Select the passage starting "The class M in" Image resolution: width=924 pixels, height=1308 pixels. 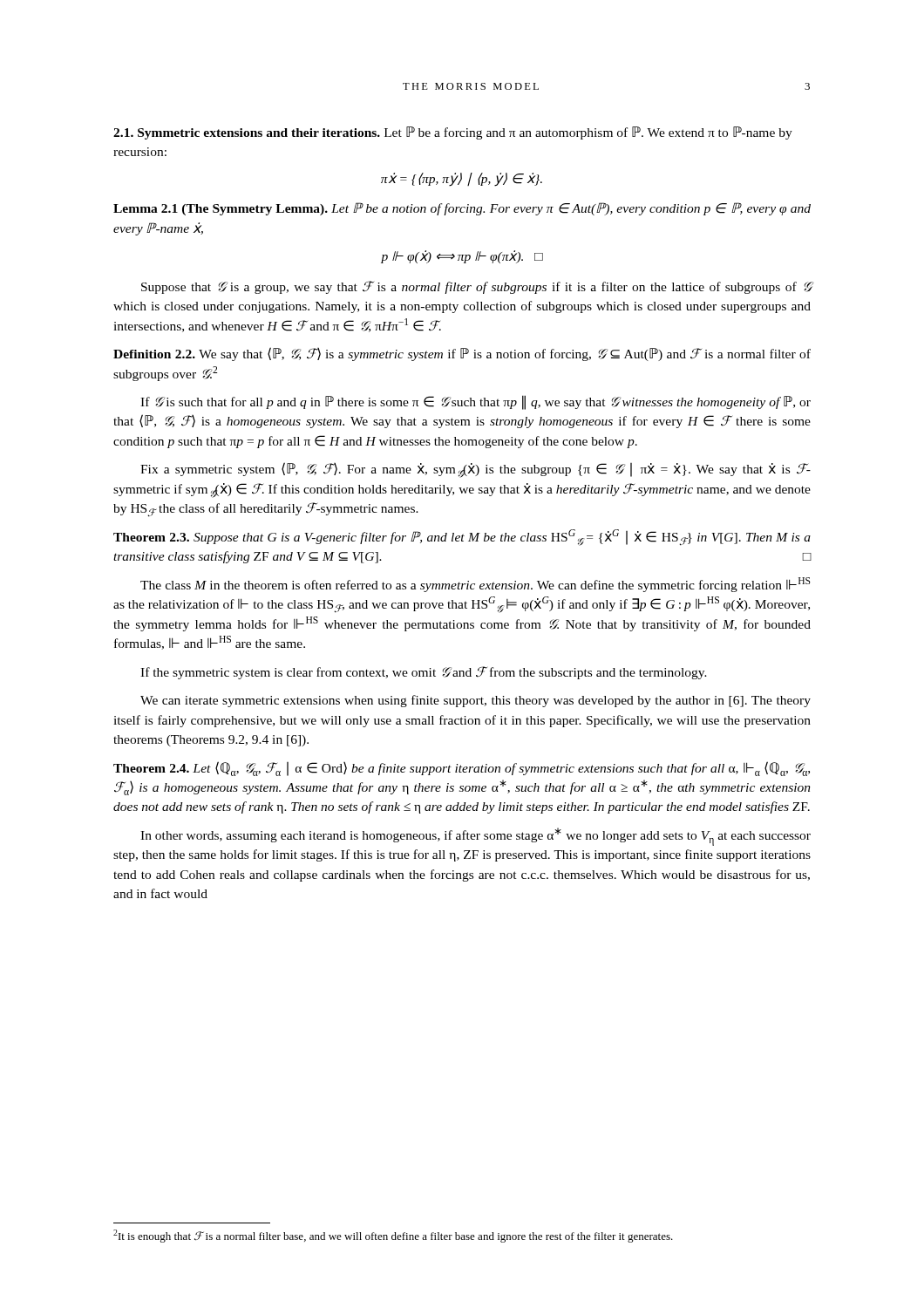(x=462, y=613)
